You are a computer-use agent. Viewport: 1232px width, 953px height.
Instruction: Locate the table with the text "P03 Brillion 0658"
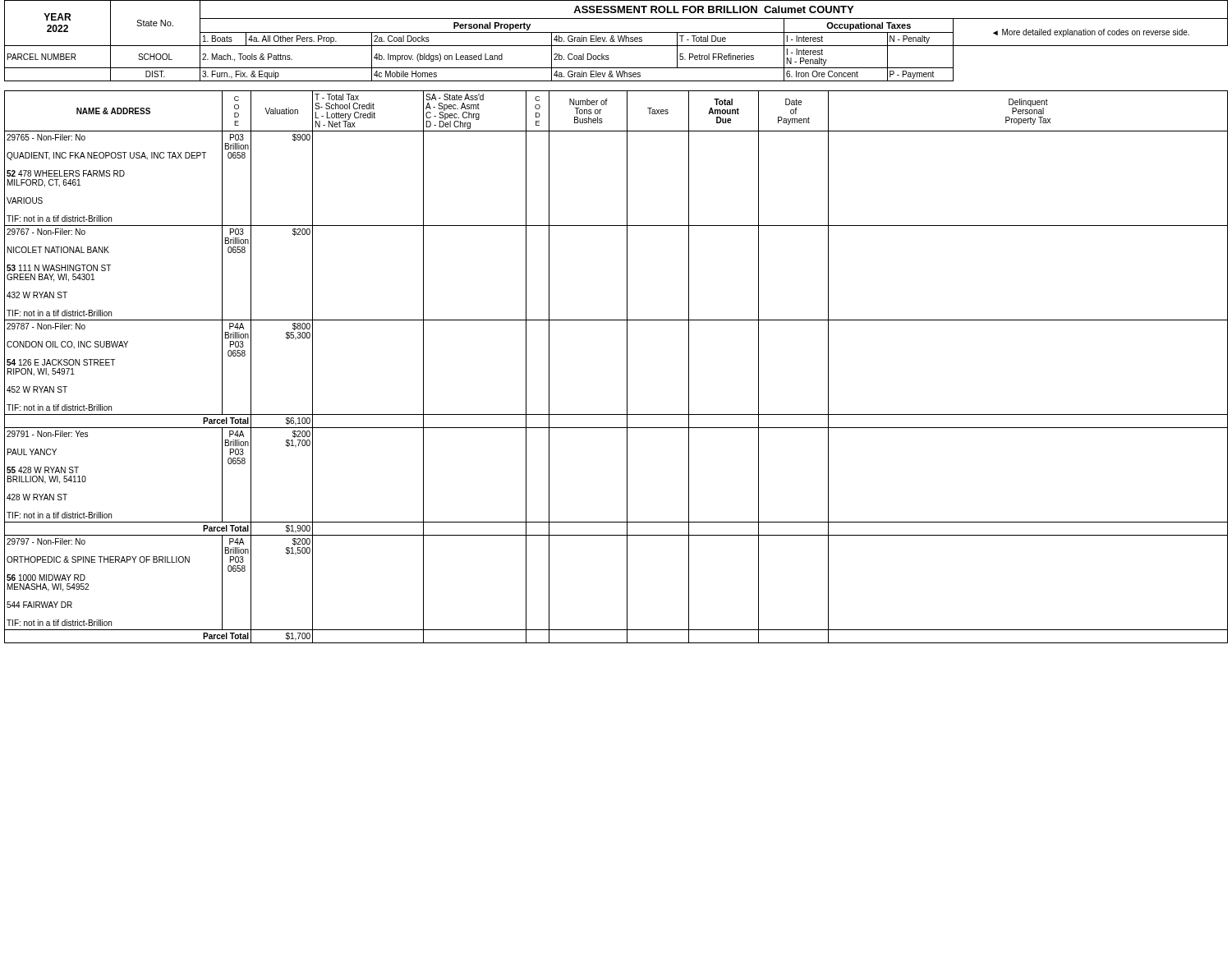616,367
